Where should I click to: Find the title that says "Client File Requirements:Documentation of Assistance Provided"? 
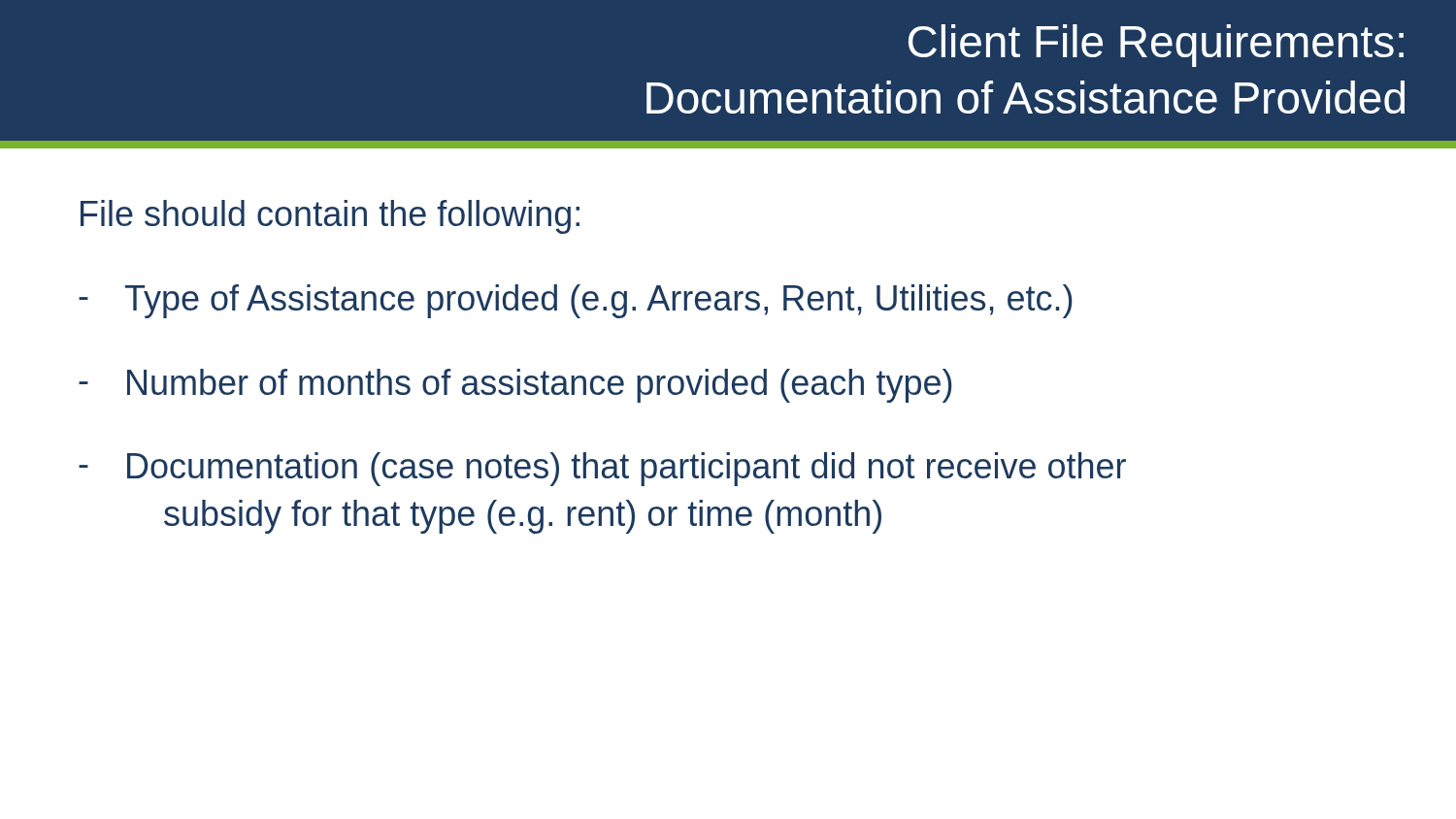pos(1025,70)
